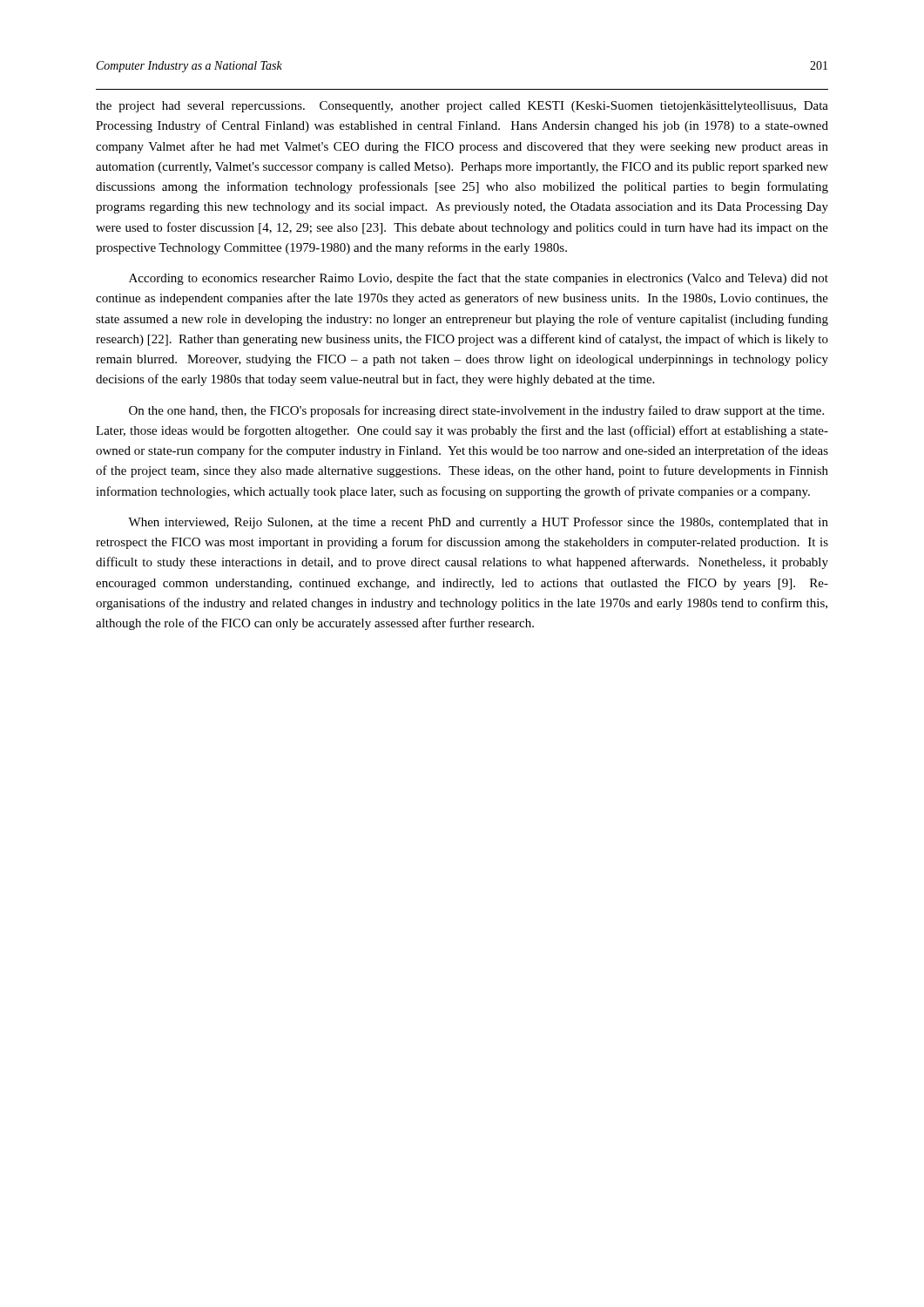This screenshot has height=1307, width=924.
Task: Where is the passage that starts "When interviewed, Reijo Sulonen, at the"?
Action: [462, 572]
